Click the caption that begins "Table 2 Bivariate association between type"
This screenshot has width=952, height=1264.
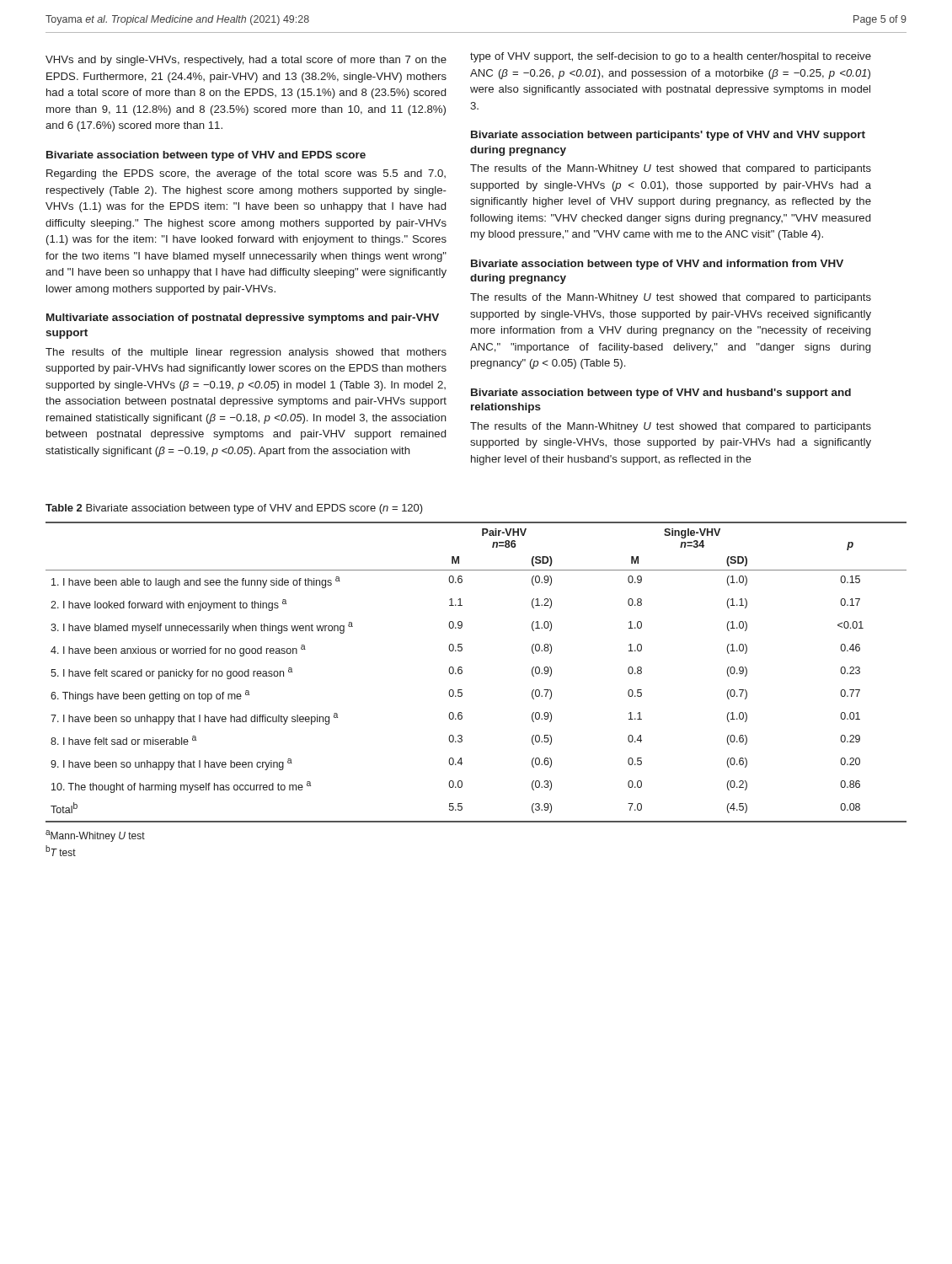coord(234,508)
